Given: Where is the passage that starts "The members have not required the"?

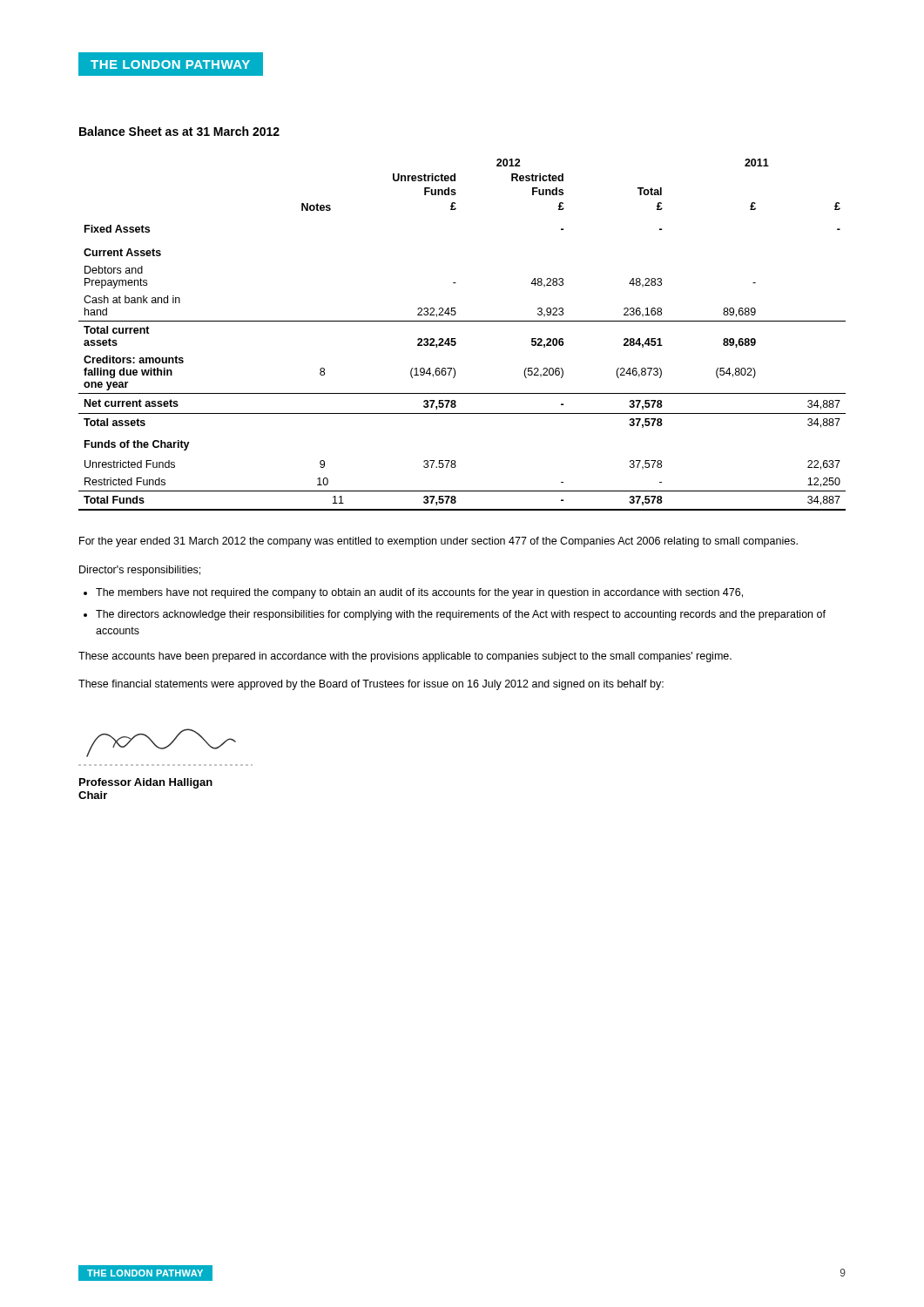Looking at the screenshot, I should 420,593.
